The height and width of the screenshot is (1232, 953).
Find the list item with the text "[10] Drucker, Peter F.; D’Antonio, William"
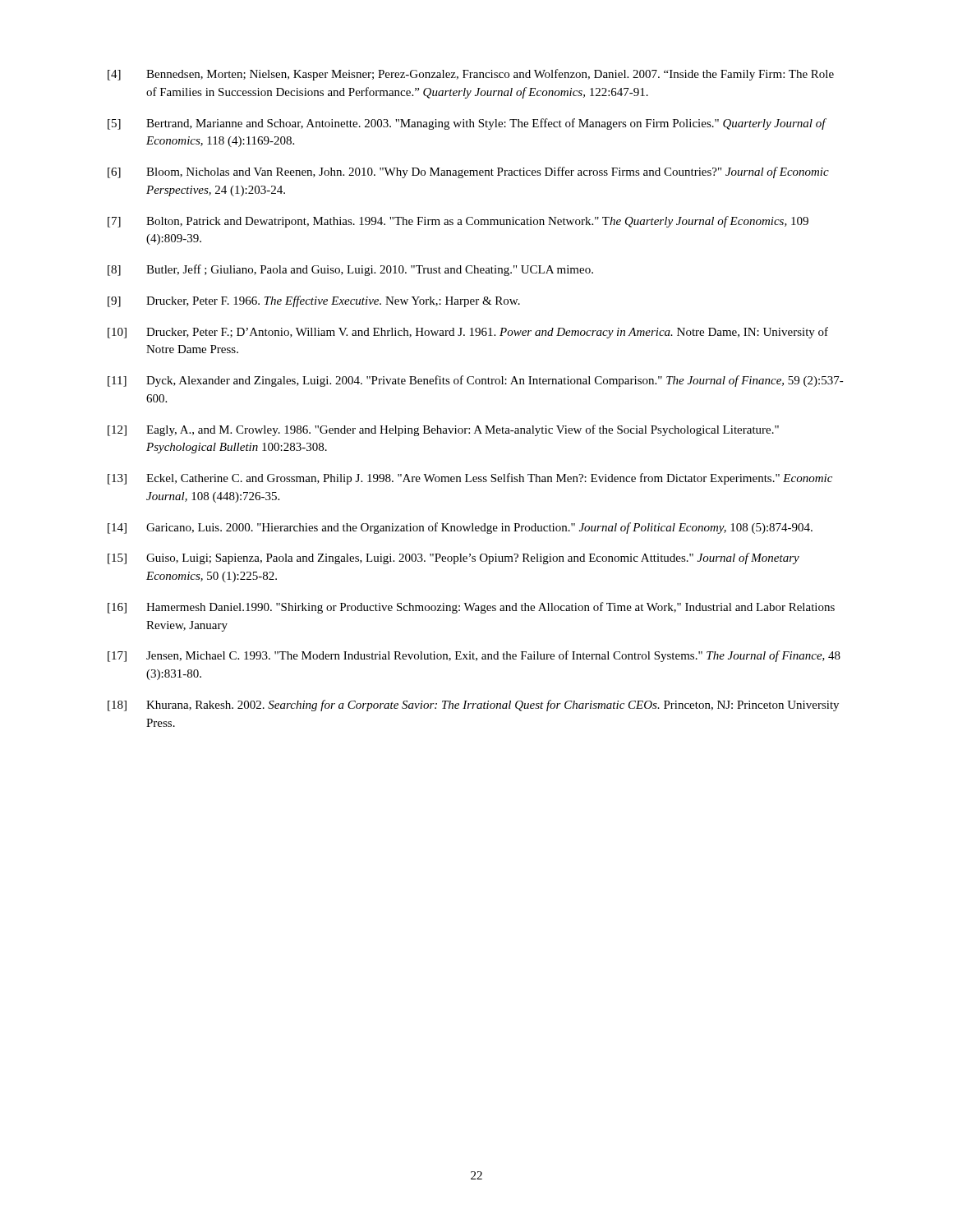[476, 341]
